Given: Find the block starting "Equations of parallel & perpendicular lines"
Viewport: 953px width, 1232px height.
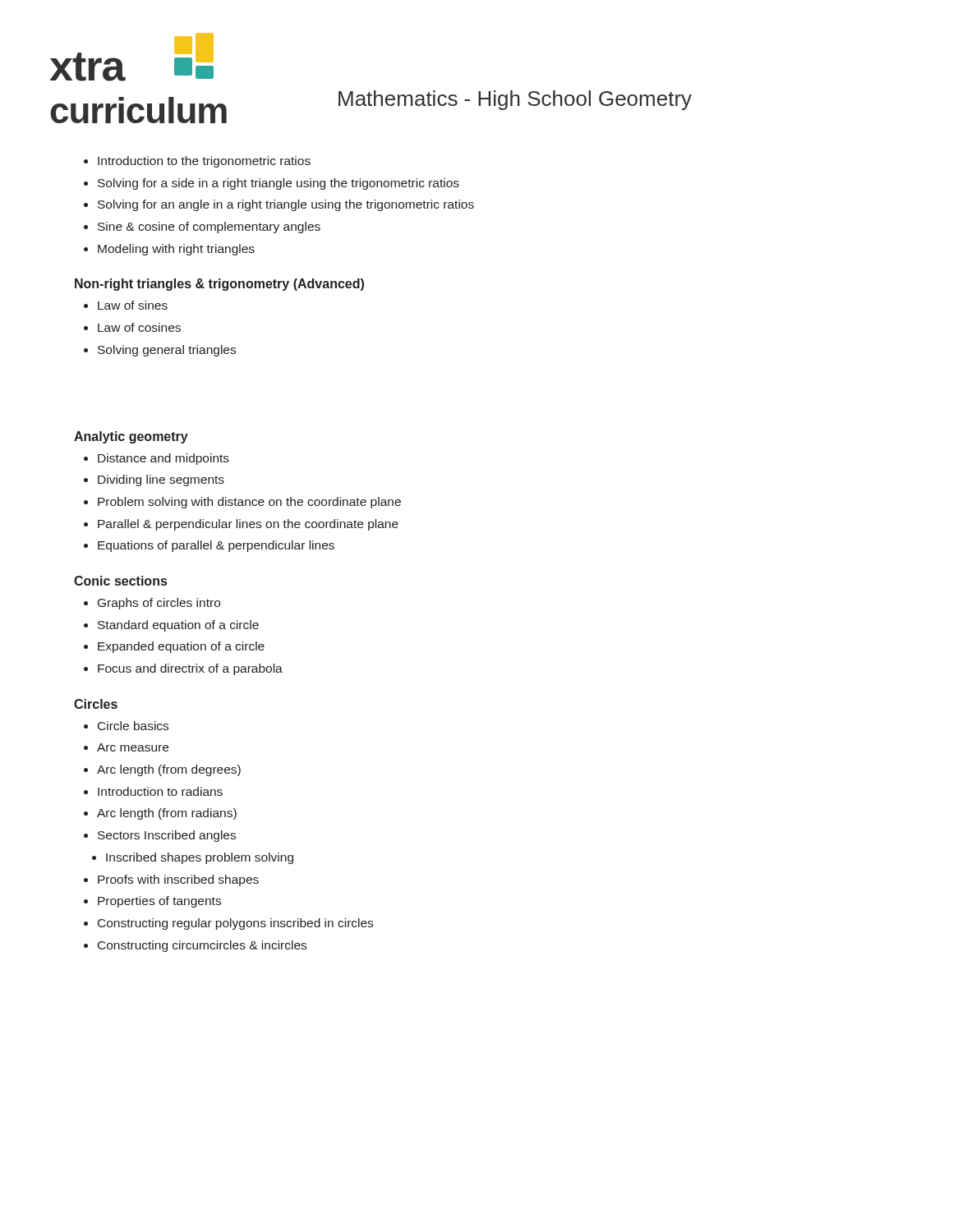Looking at the screenshot, I should (x=216, y=545).
